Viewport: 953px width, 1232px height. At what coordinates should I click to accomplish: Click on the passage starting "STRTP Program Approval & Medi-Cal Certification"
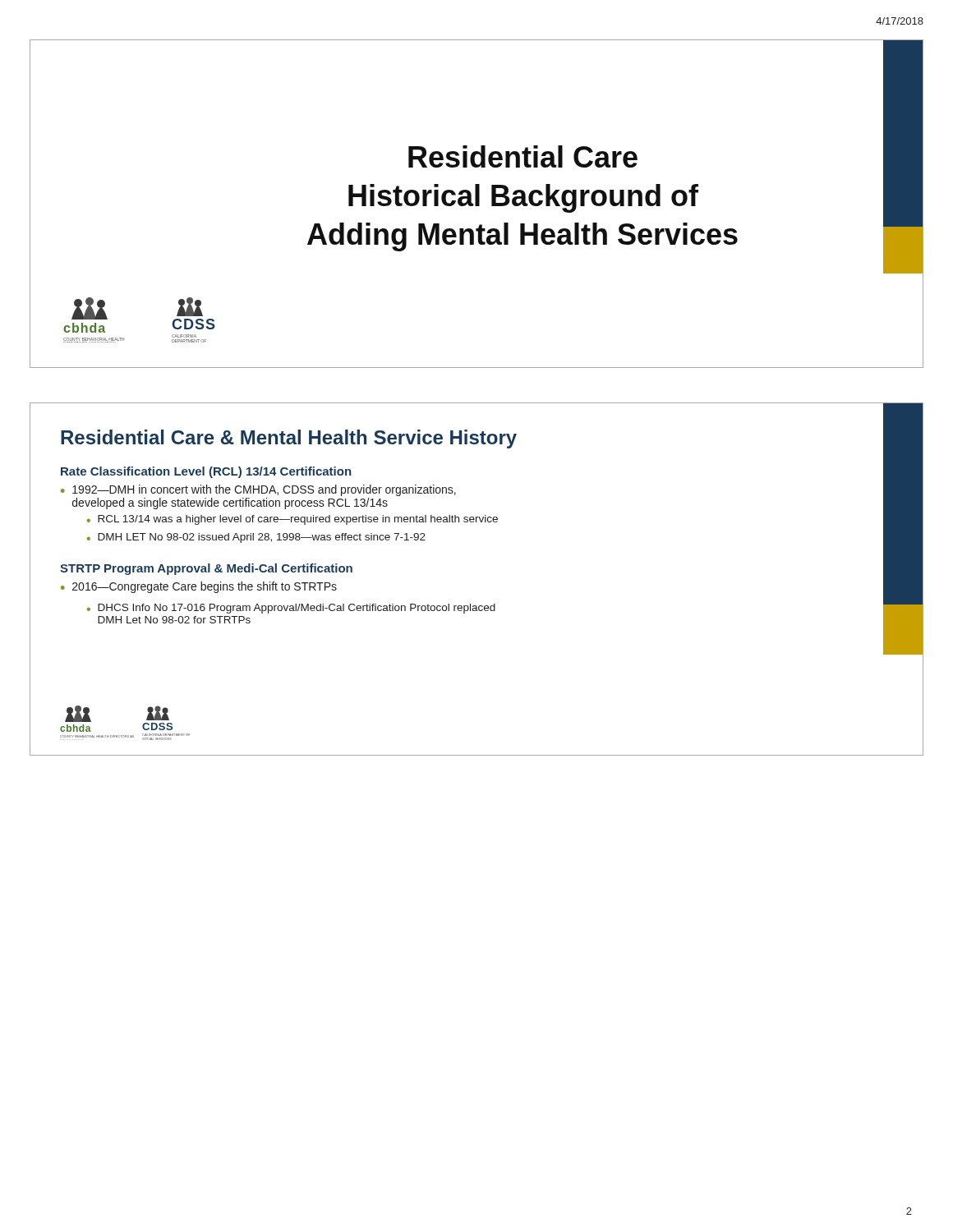click(206, 568)
